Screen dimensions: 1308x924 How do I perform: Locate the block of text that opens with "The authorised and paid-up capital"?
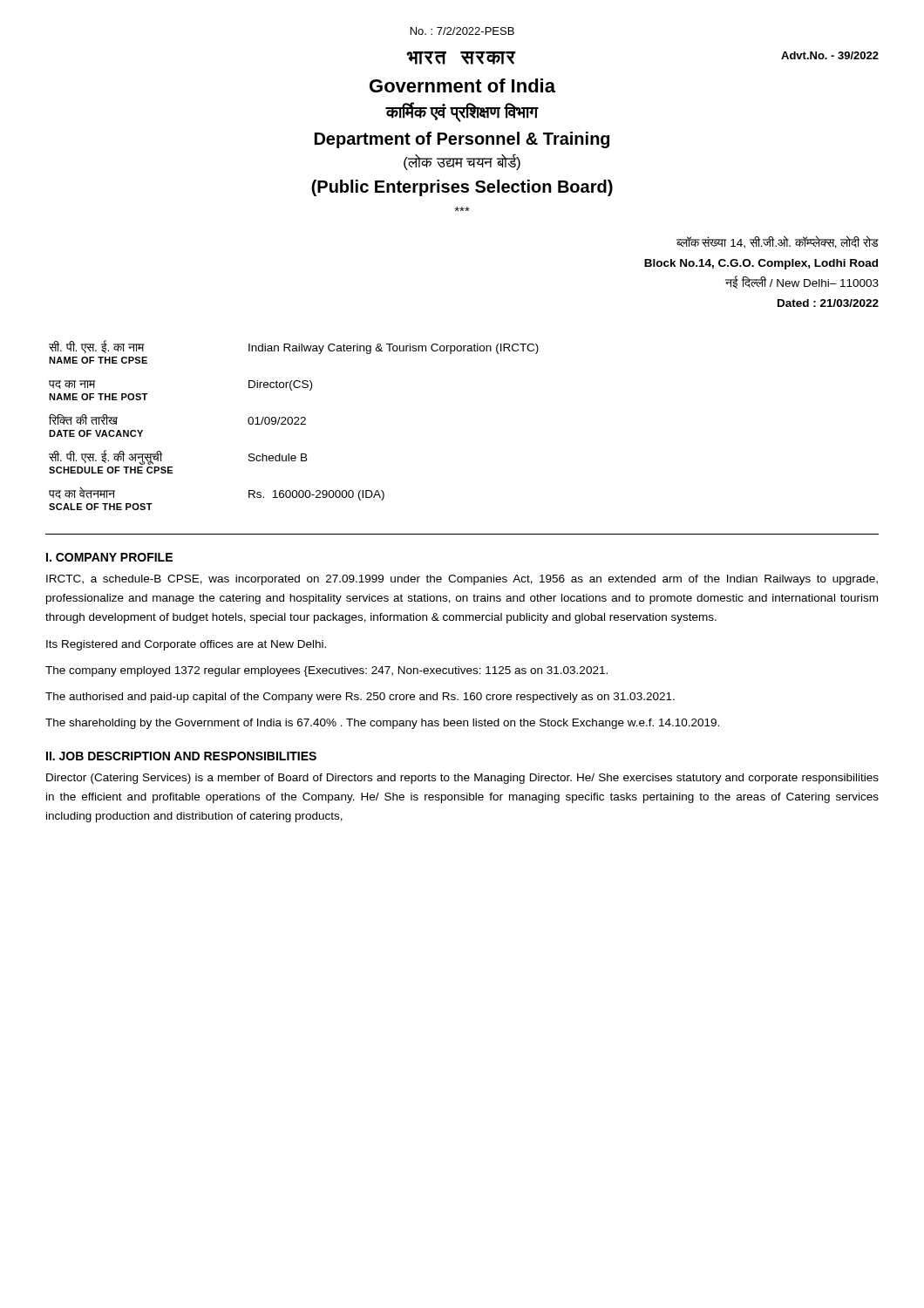point(360,696)
